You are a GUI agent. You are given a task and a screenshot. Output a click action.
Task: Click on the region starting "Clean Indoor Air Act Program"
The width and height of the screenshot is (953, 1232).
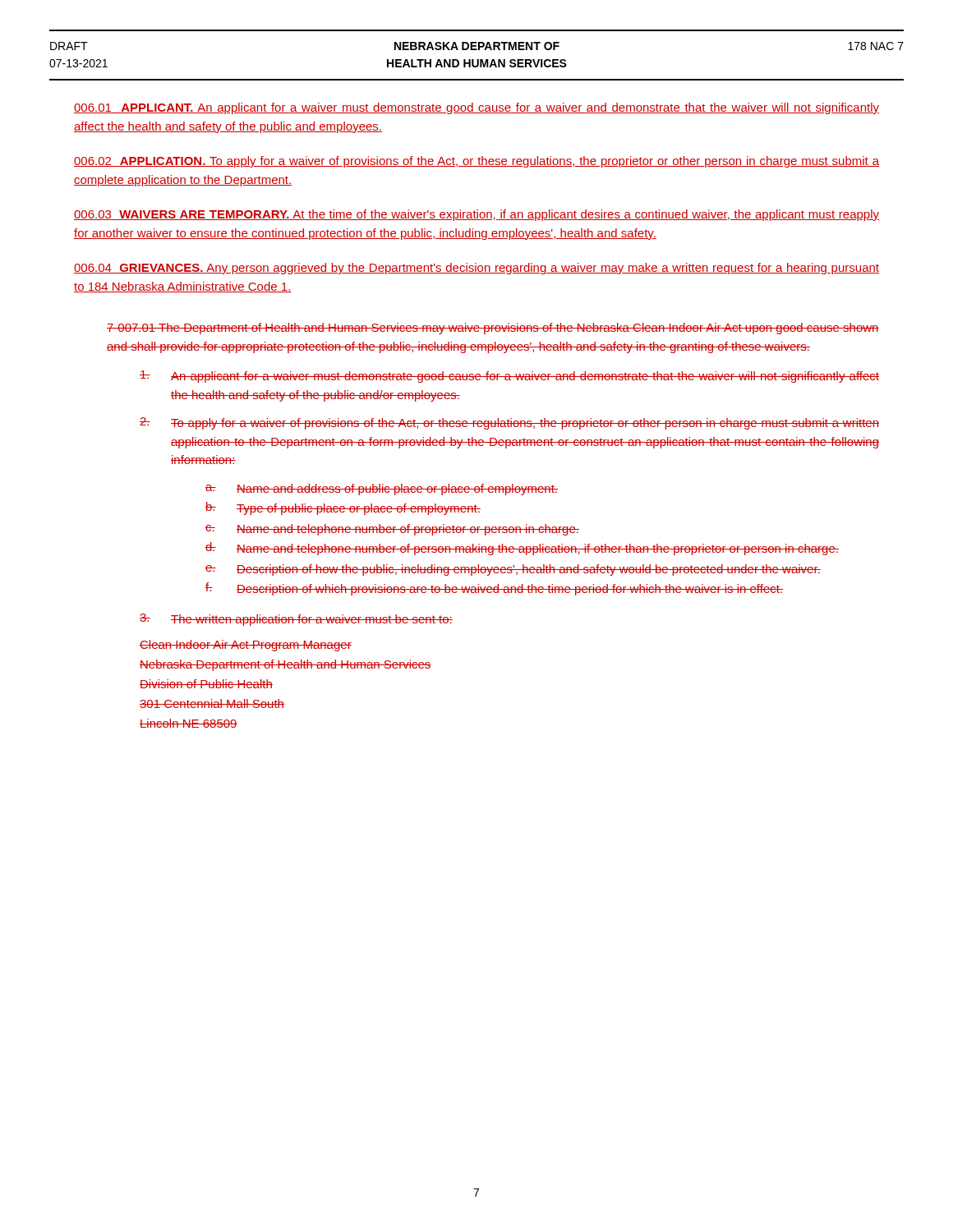click(x=246, y=646)
